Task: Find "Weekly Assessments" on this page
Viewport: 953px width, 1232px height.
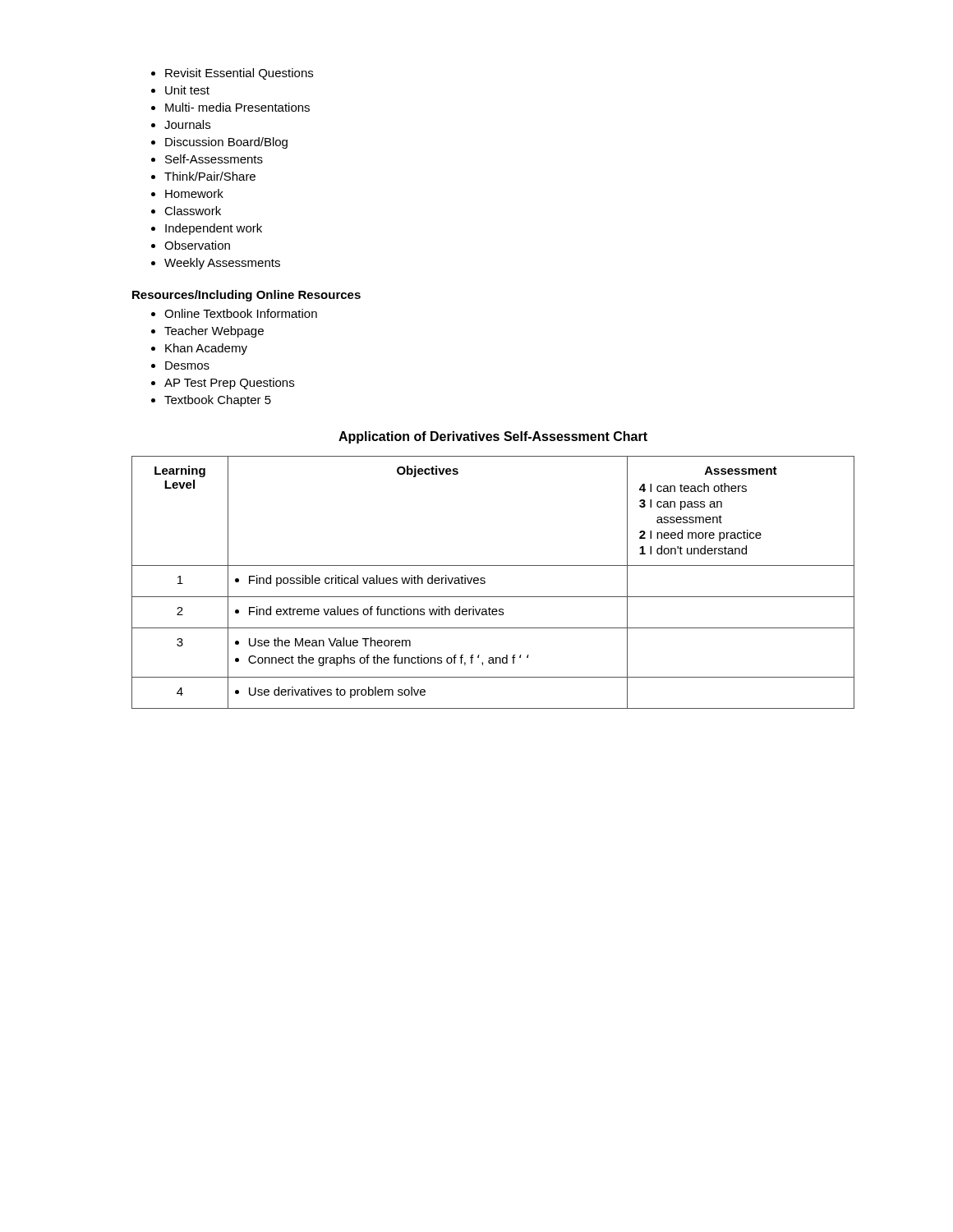Action: click(222, 262)
